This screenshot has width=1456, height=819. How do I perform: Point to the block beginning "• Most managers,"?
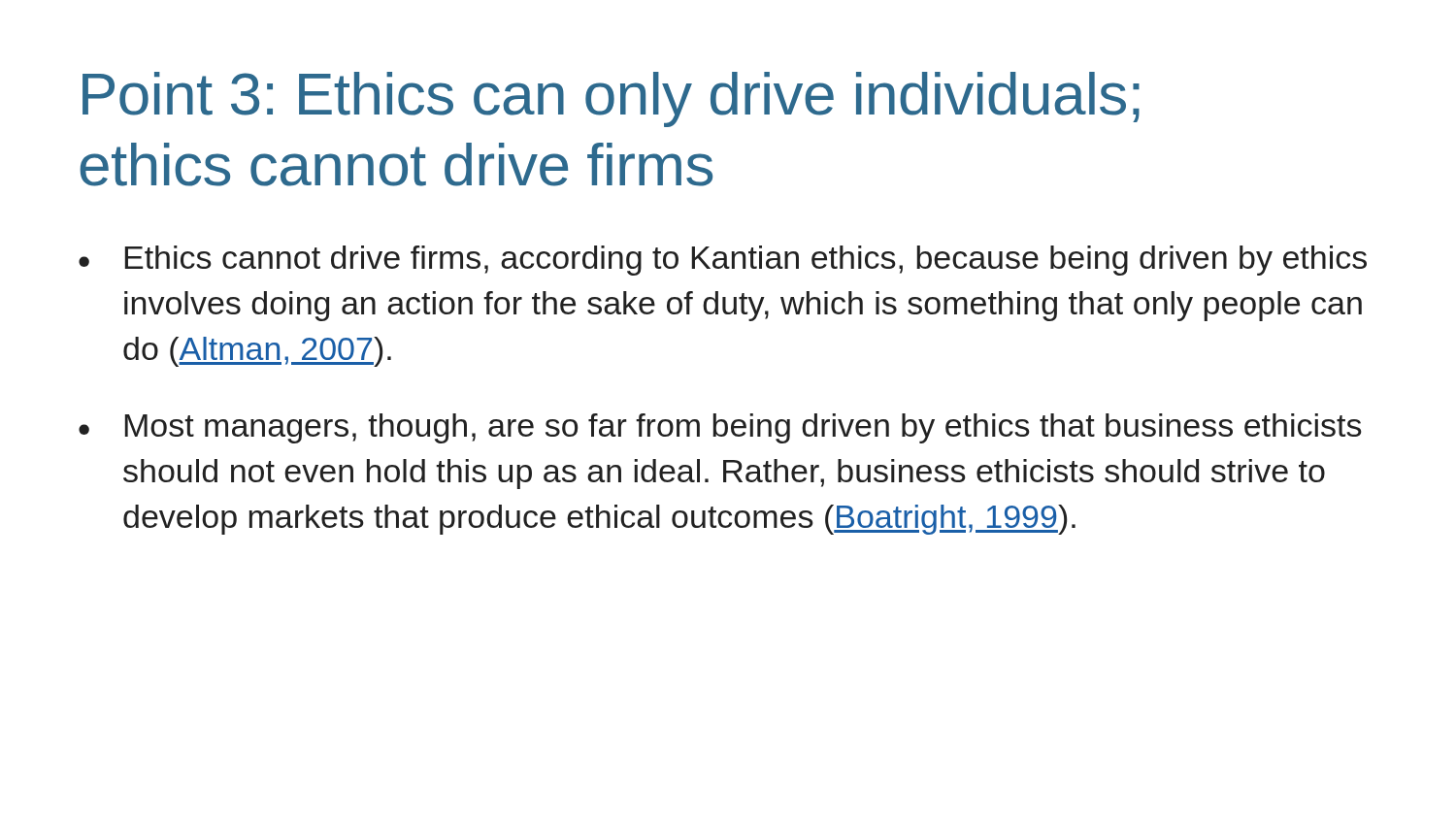click(728, 471)
